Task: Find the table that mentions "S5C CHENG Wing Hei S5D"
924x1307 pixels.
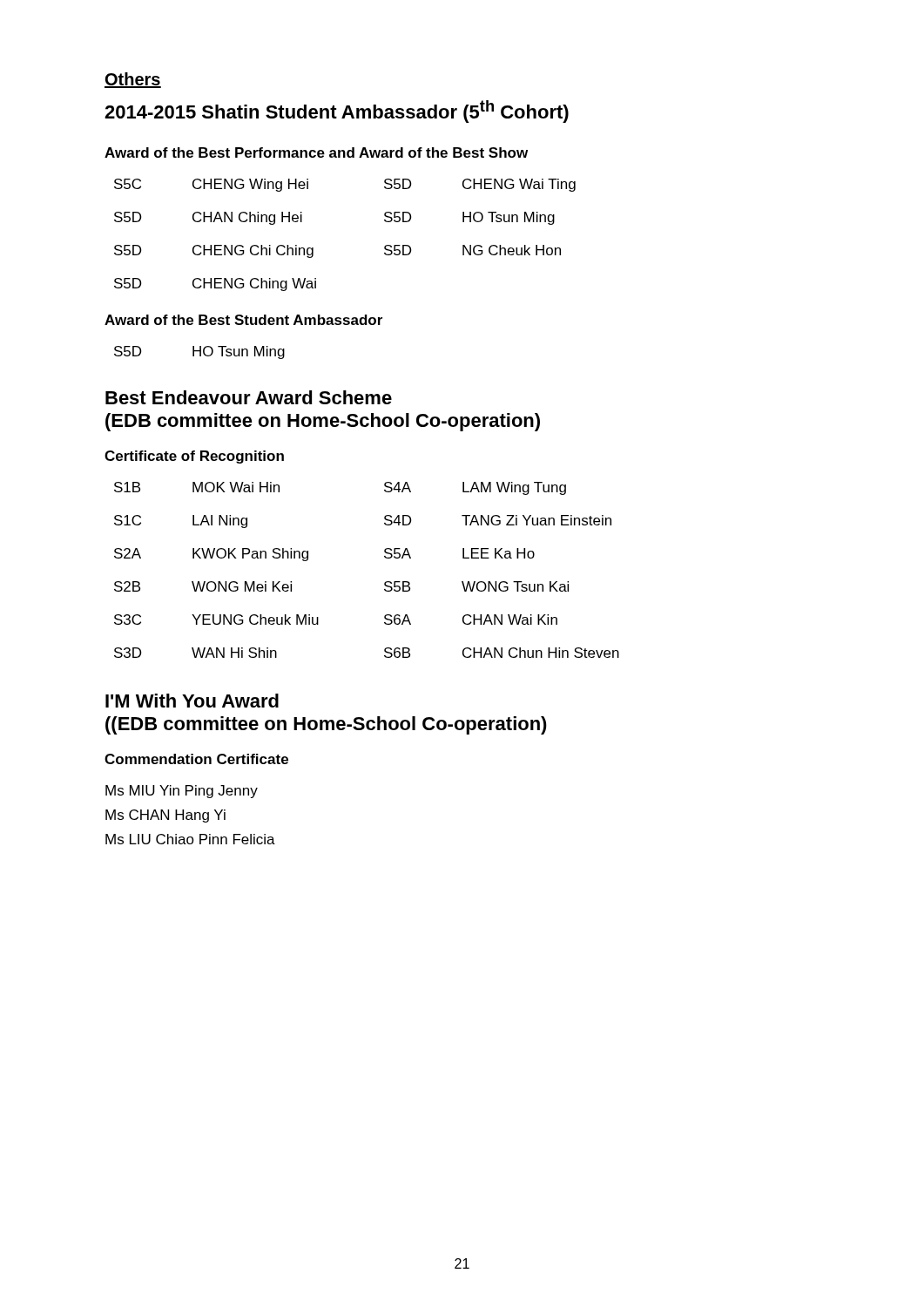Action: pyautogui.click(x=462, y=235)
